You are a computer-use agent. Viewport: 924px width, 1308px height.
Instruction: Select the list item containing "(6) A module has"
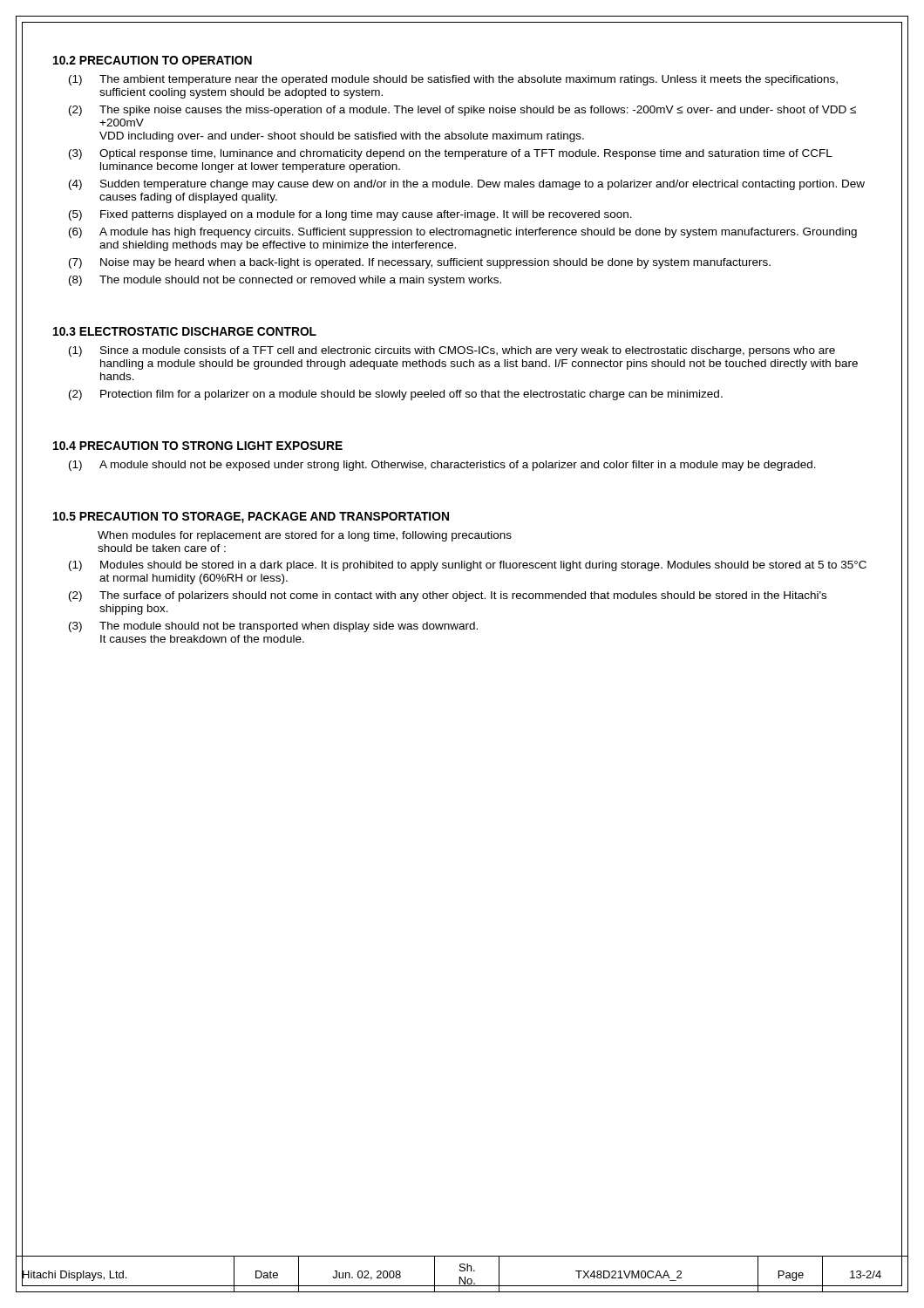pos(462,238)
